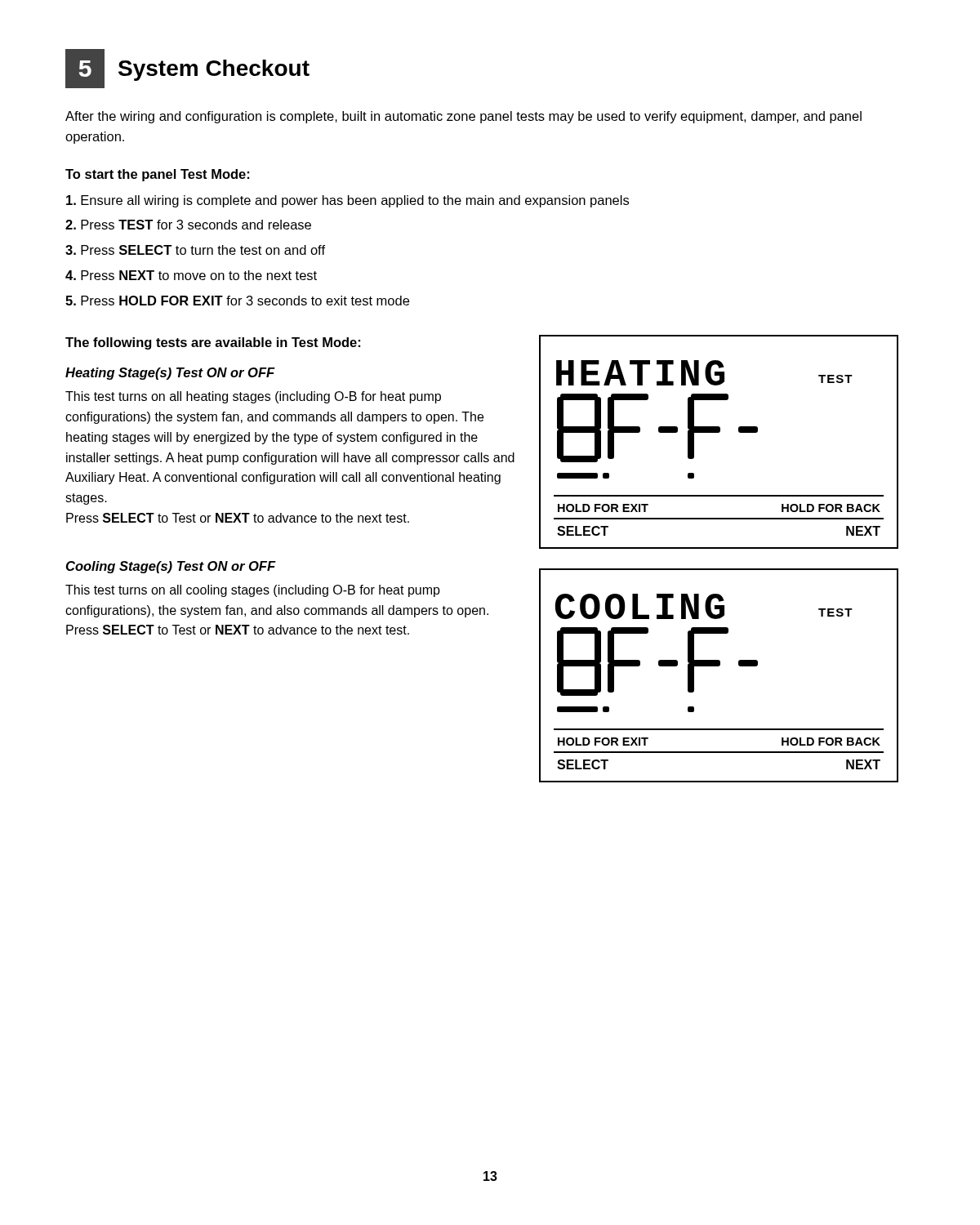This screenshot has width=980, height=1225.
Task: Select the element starting "4. Press NEXT to move on to the"
Action: (x=191, y=275)
